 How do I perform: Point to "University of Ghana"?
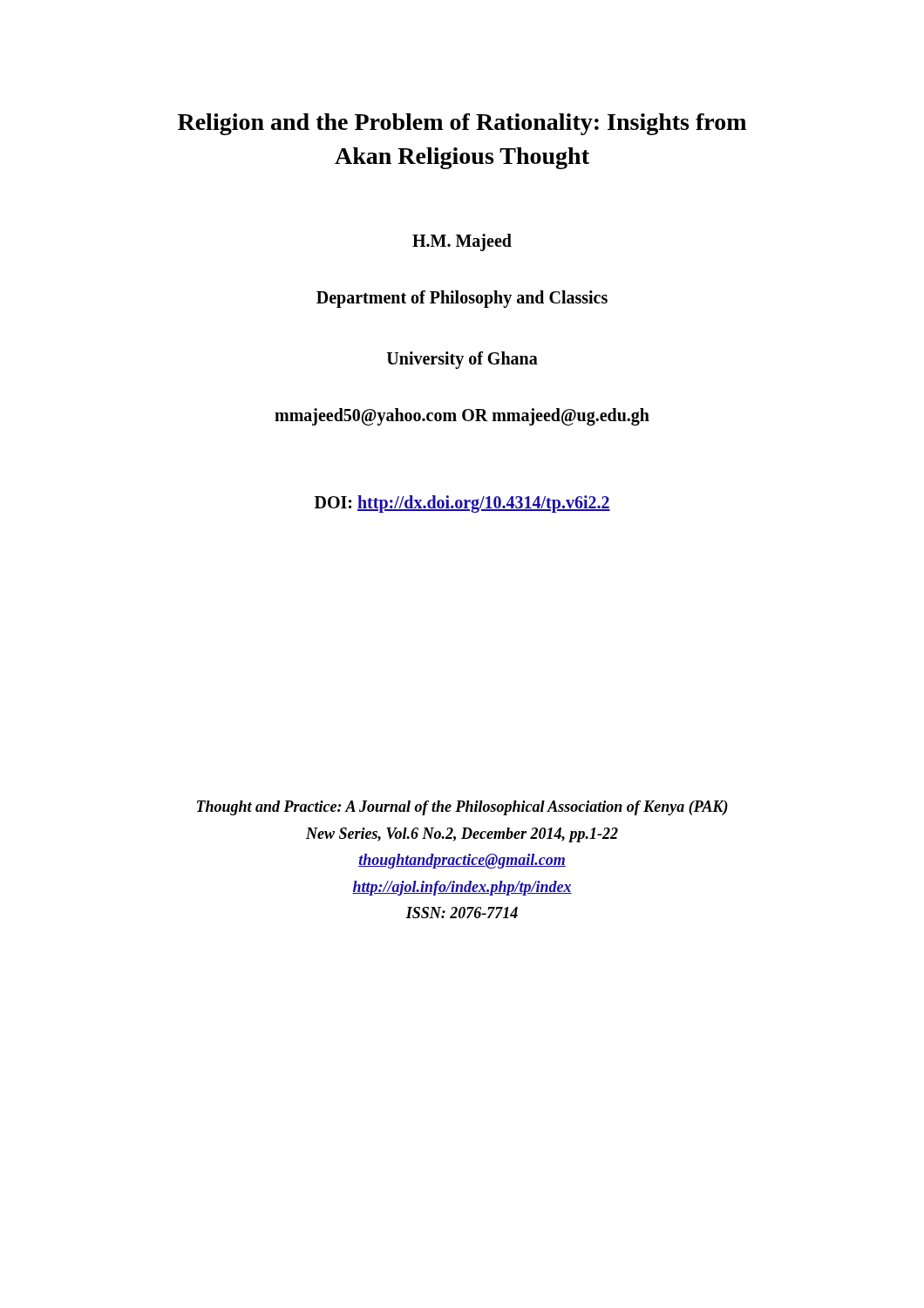point(462,358)
